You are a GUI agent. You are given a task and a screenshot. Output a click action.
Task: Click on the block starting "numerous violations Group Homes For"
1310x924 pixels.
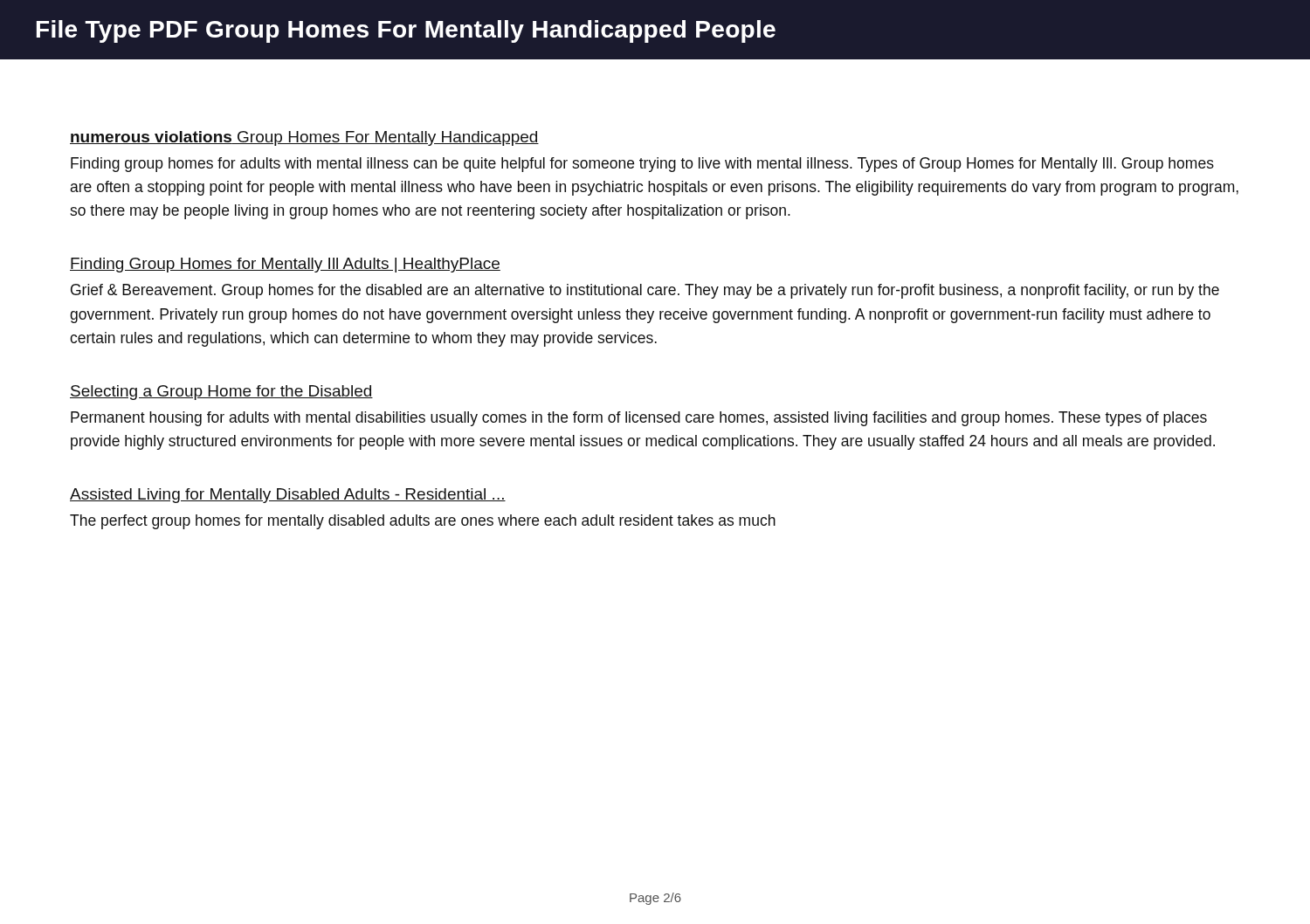coord(304,137)
